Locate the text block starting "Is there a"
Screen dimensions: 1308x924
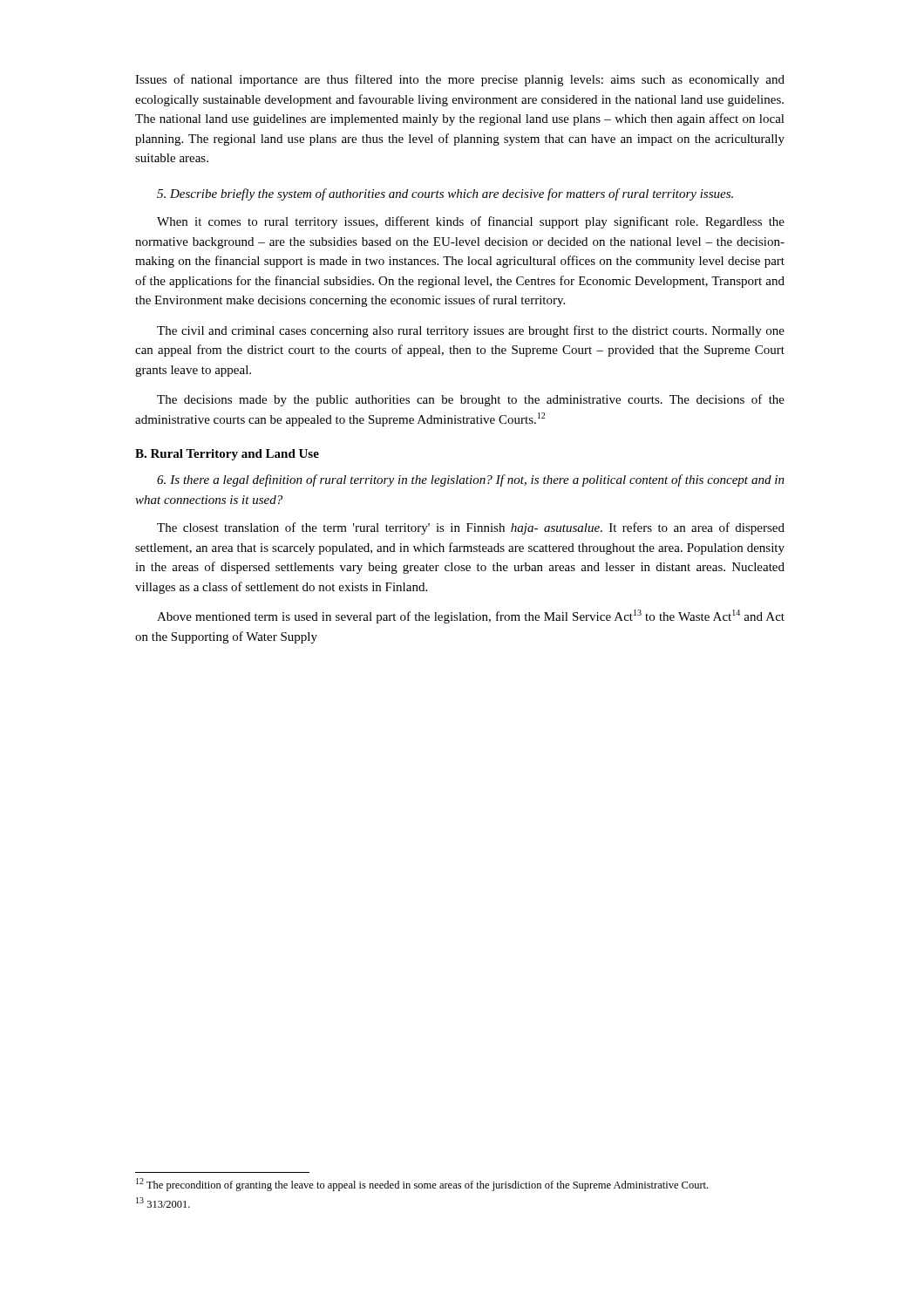click(x=460, y=490)
